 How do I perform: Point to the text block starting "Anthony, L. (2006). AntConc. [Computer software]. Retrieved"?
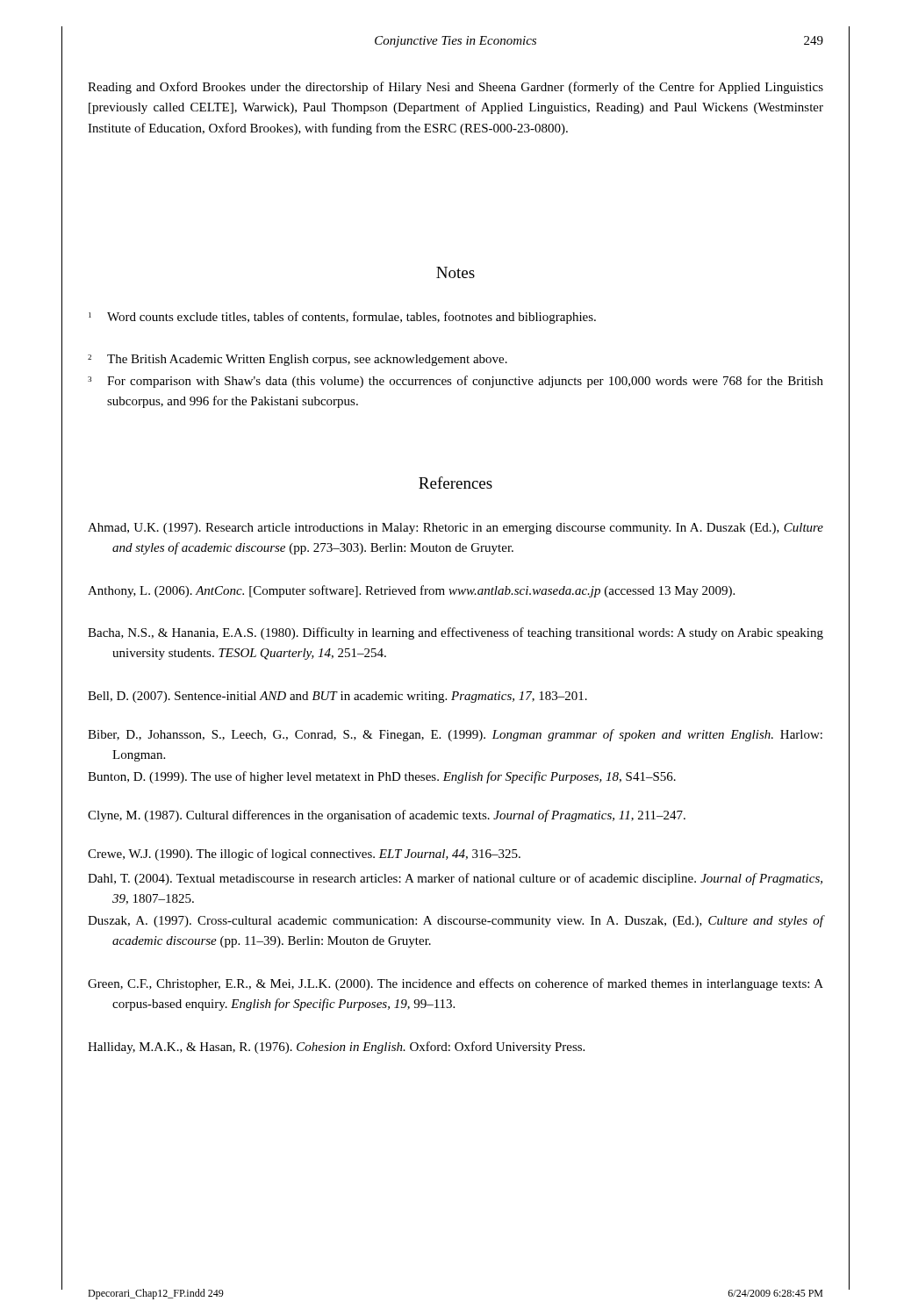pyautogui.click(x=412, y=590)
